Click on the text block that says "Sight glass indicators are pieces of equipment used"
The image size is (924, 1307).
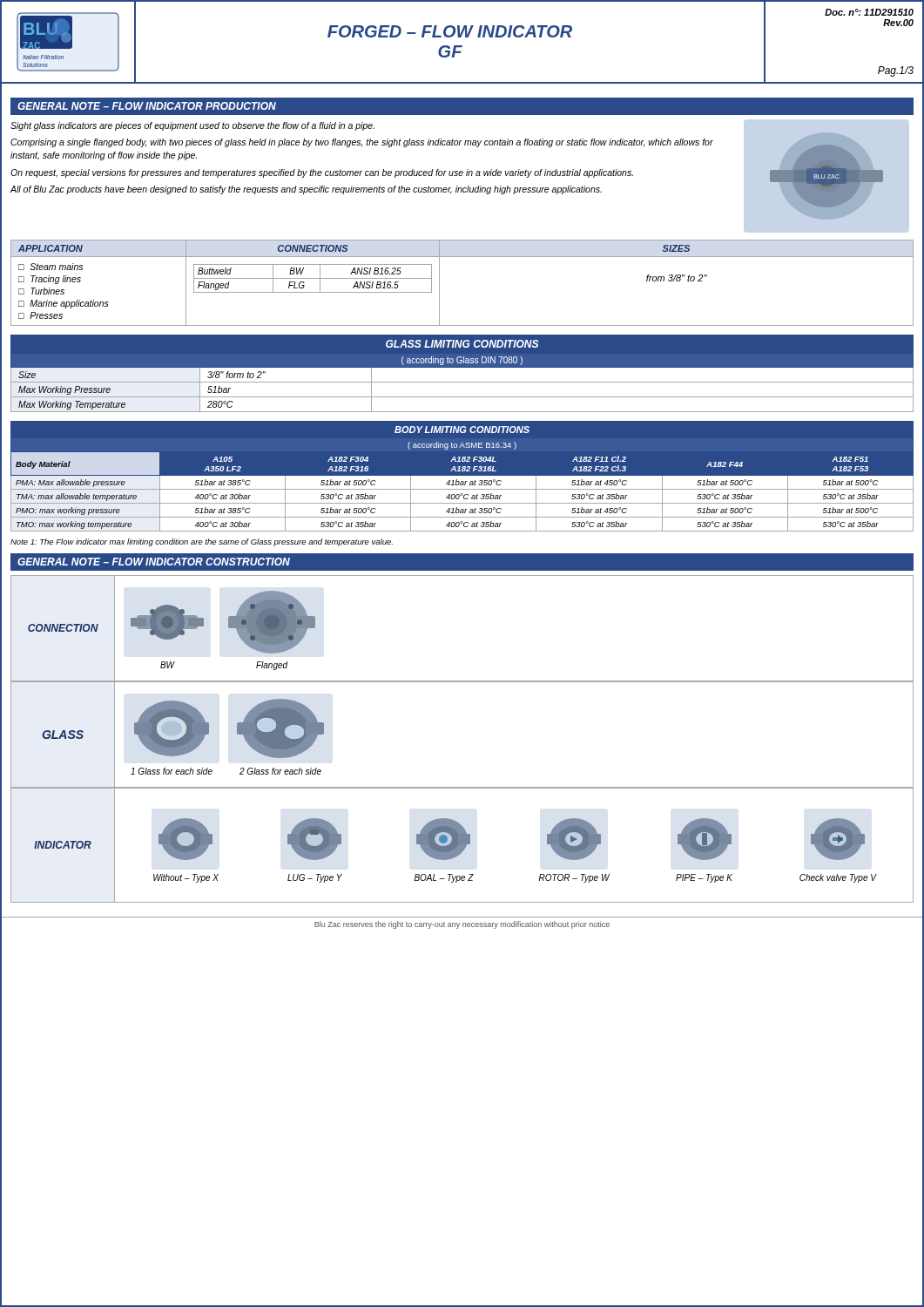click(192, 126)
